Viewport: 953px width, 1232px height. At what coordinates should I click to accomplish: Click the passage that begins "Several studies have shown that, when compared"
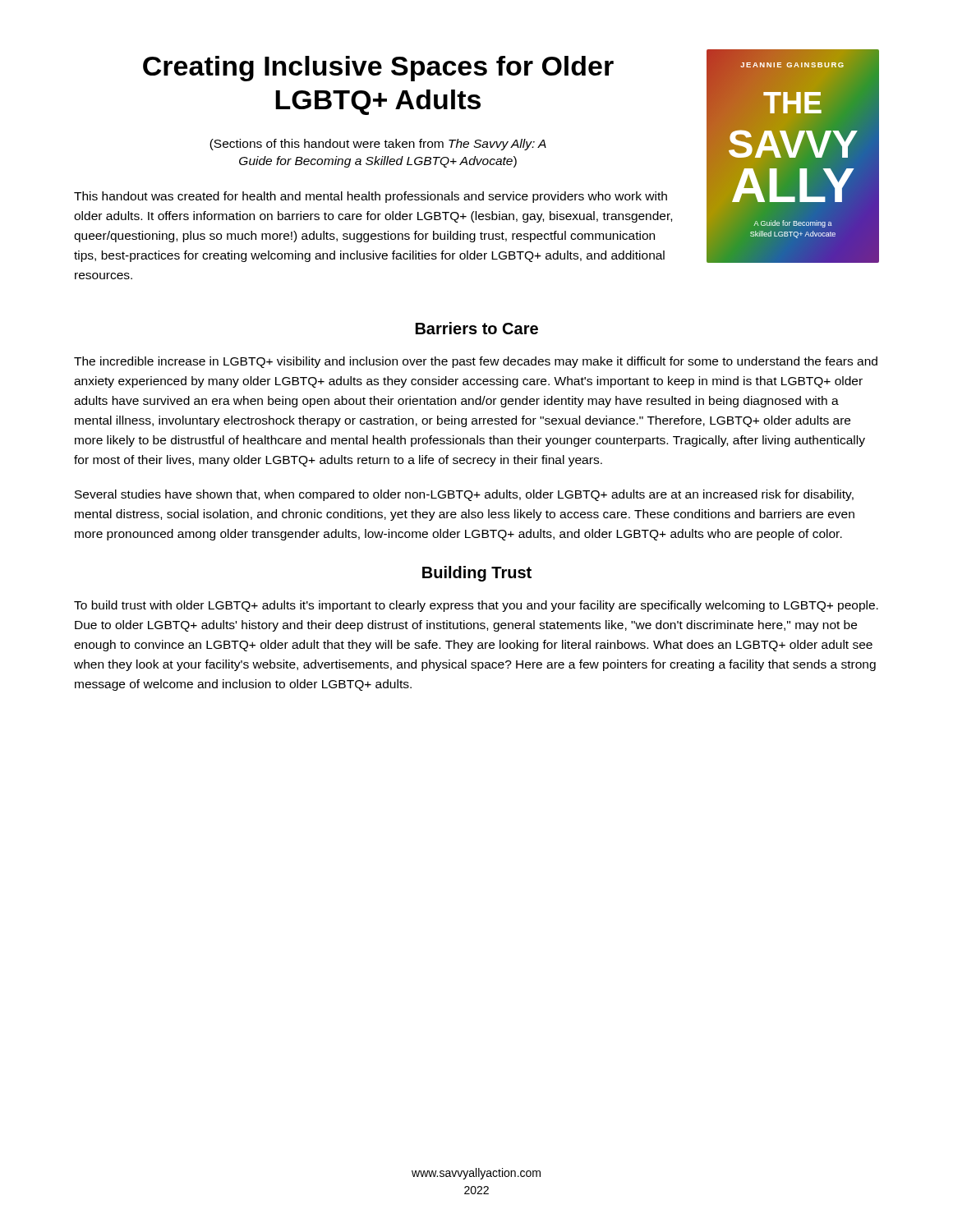click(465, 514)
